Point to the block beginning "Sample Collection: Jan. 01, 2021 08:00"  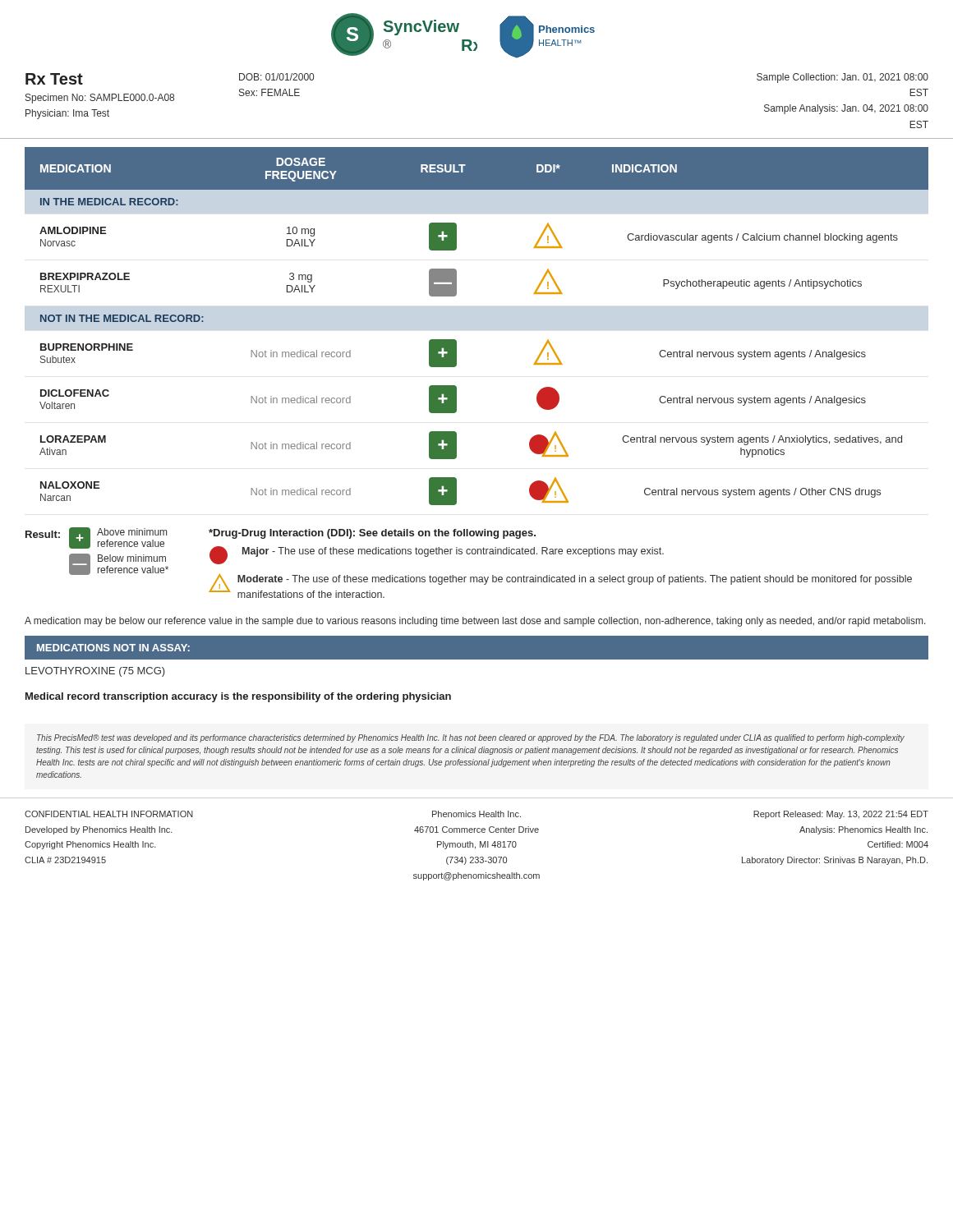pos(842,101)
